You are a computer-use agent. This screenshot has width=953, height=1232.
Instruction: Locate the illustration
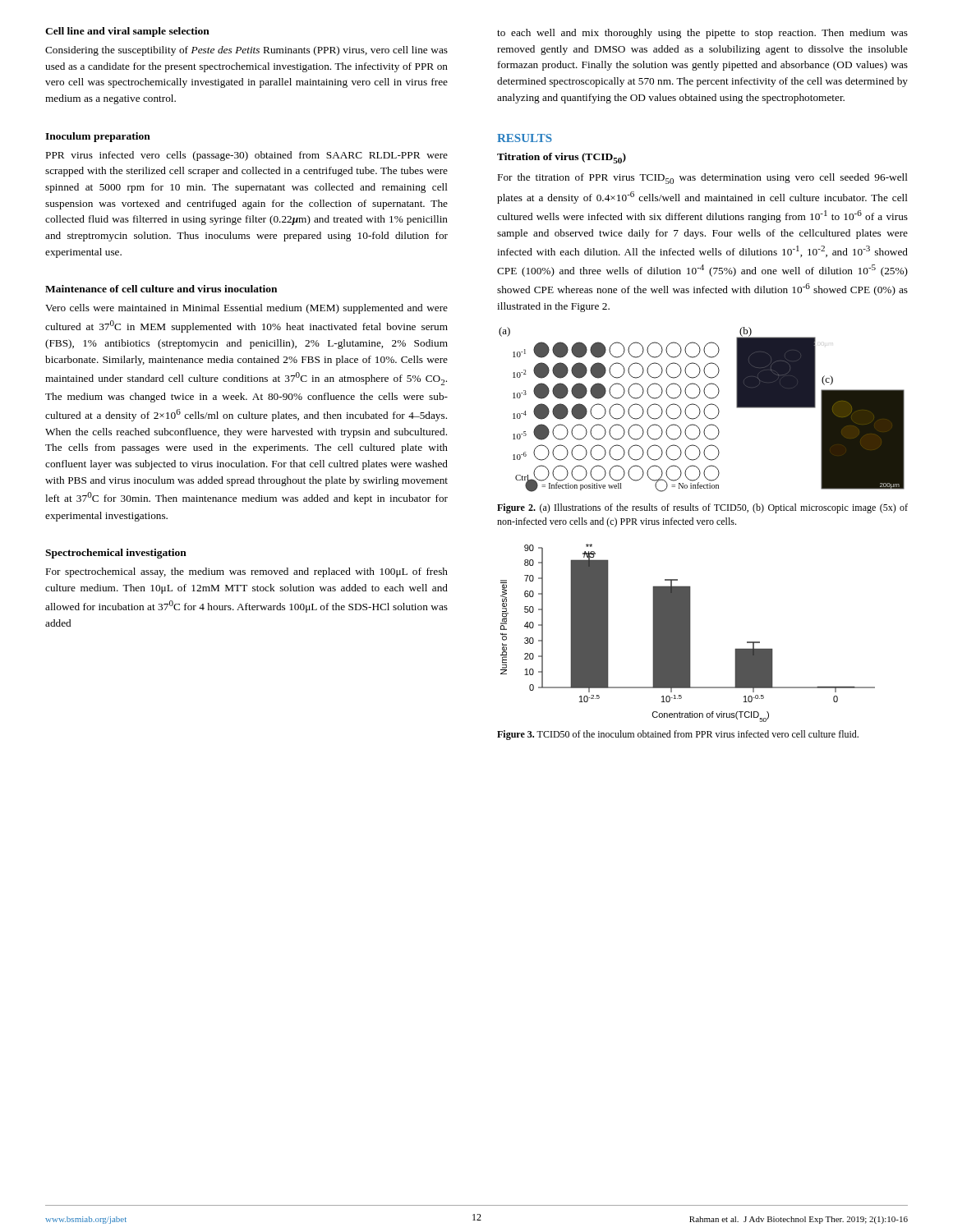pyautogui.click(x=702, y=411)
